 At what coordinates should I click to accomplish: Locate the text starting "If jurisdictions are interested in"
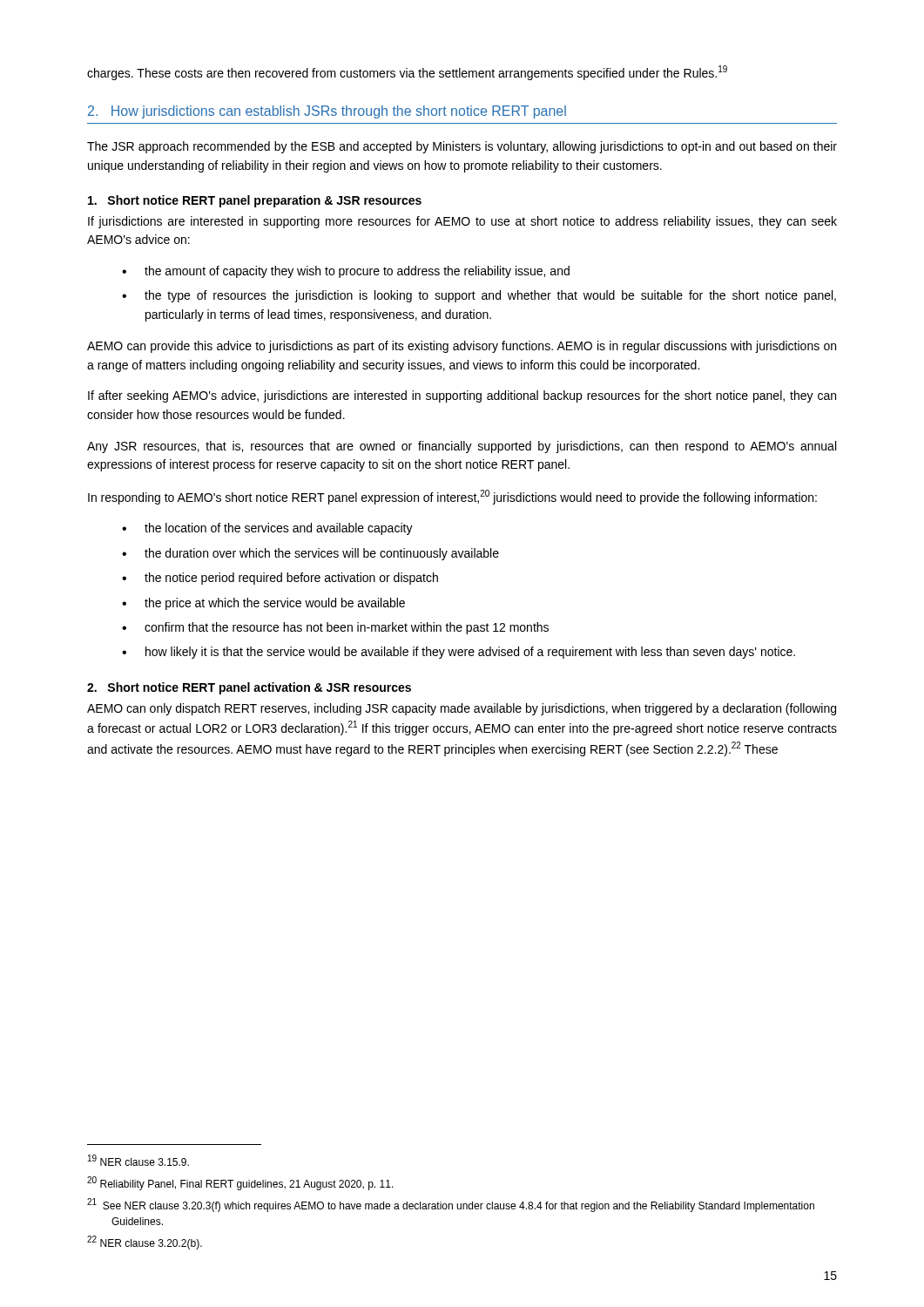462,230
